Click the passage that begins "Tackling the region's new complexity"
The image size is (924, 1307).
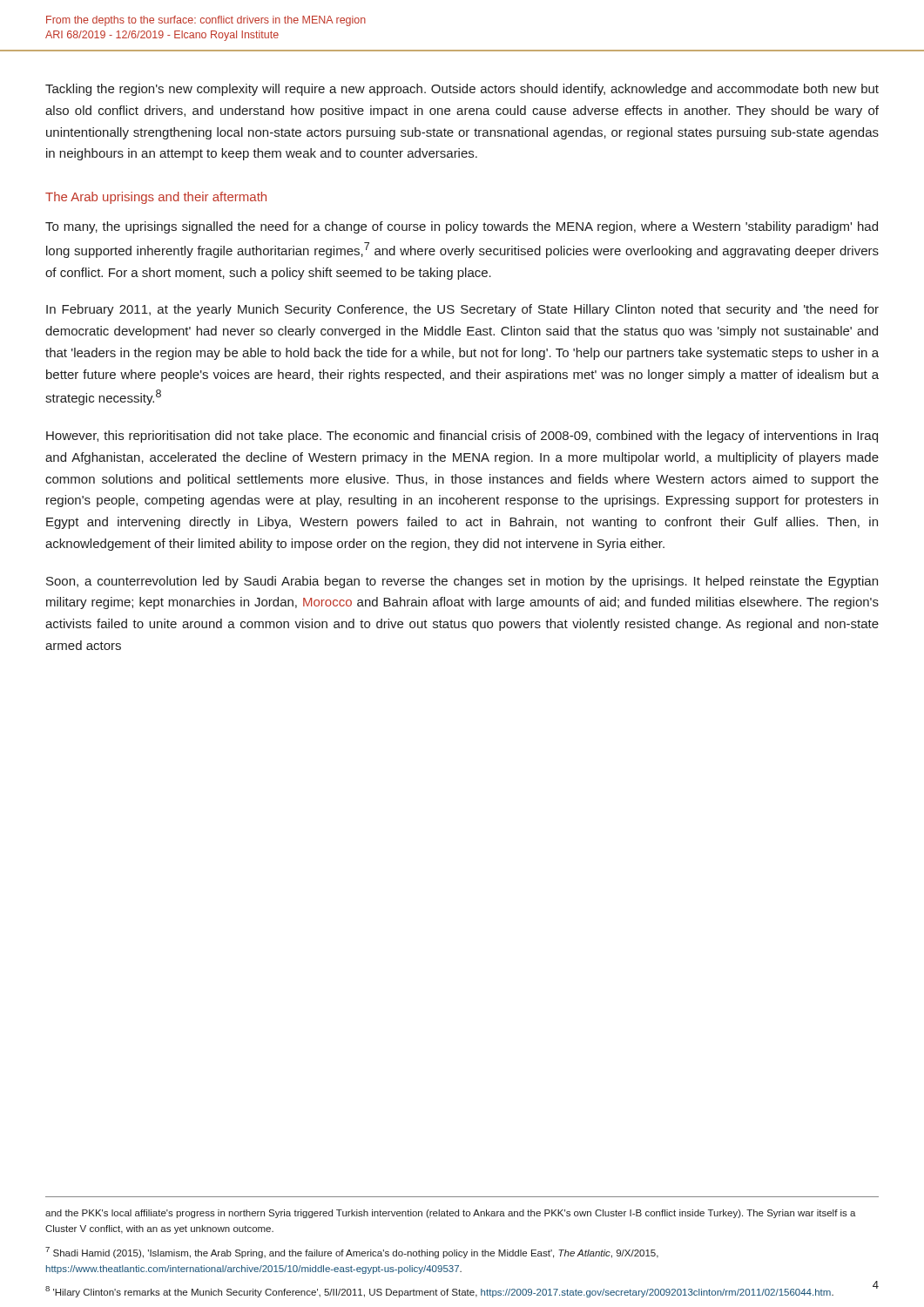click(x=462, y=121)
